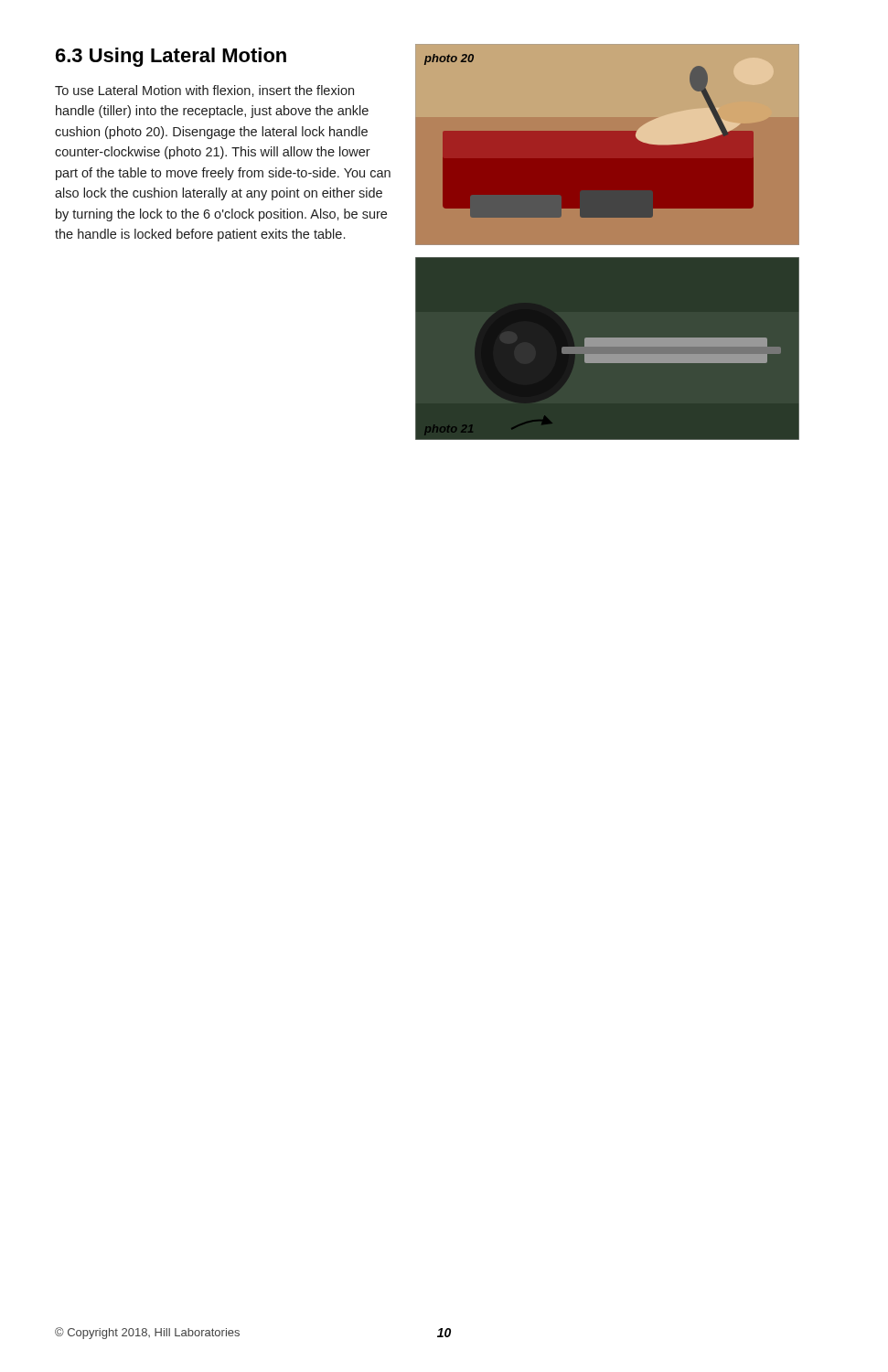Click a section header

tap(171, 55)
